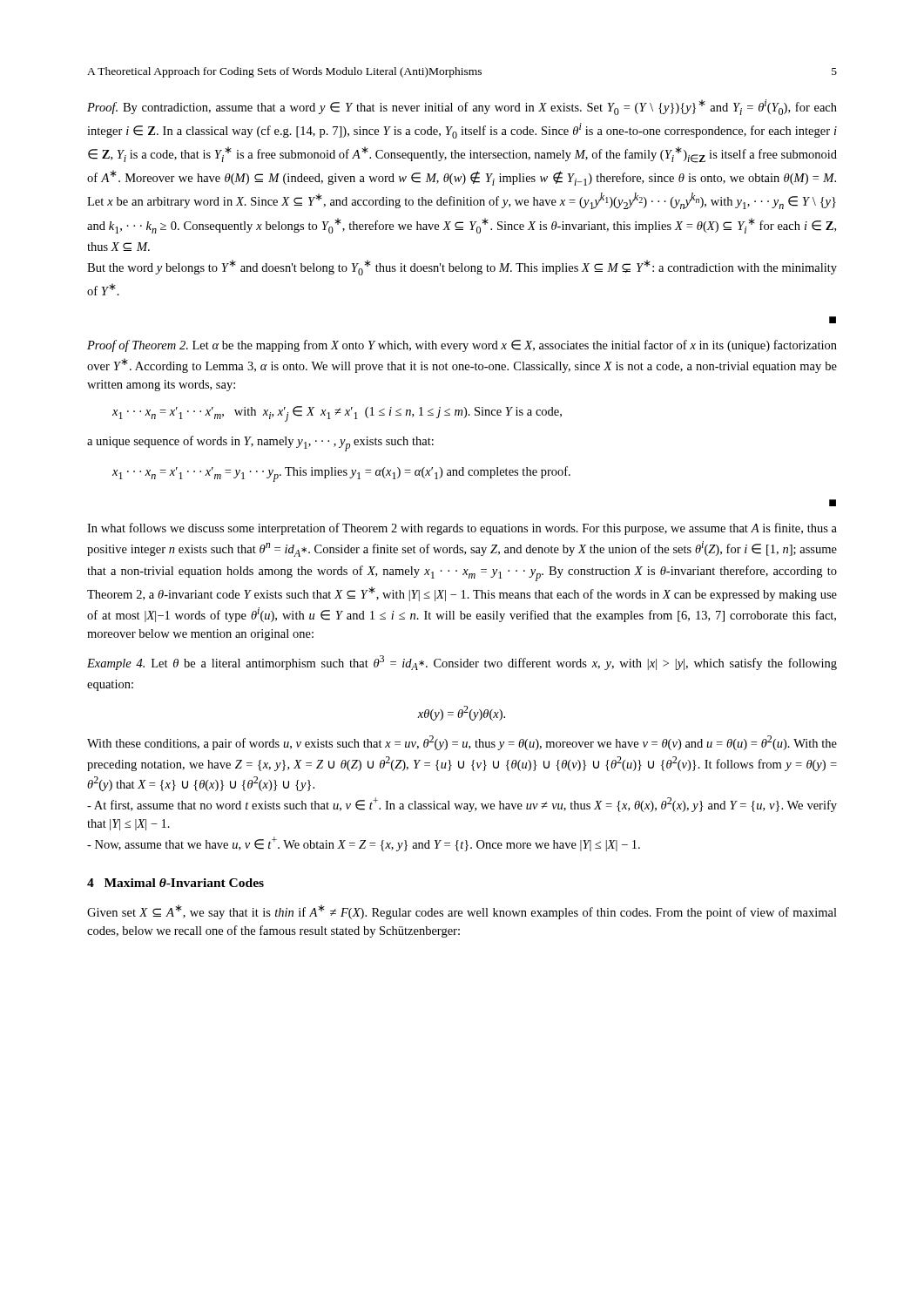Locate the section header that reads "4 Maximal θ-Invariant Codes"
Screen dimensions: 1307x924
(176, 882)
